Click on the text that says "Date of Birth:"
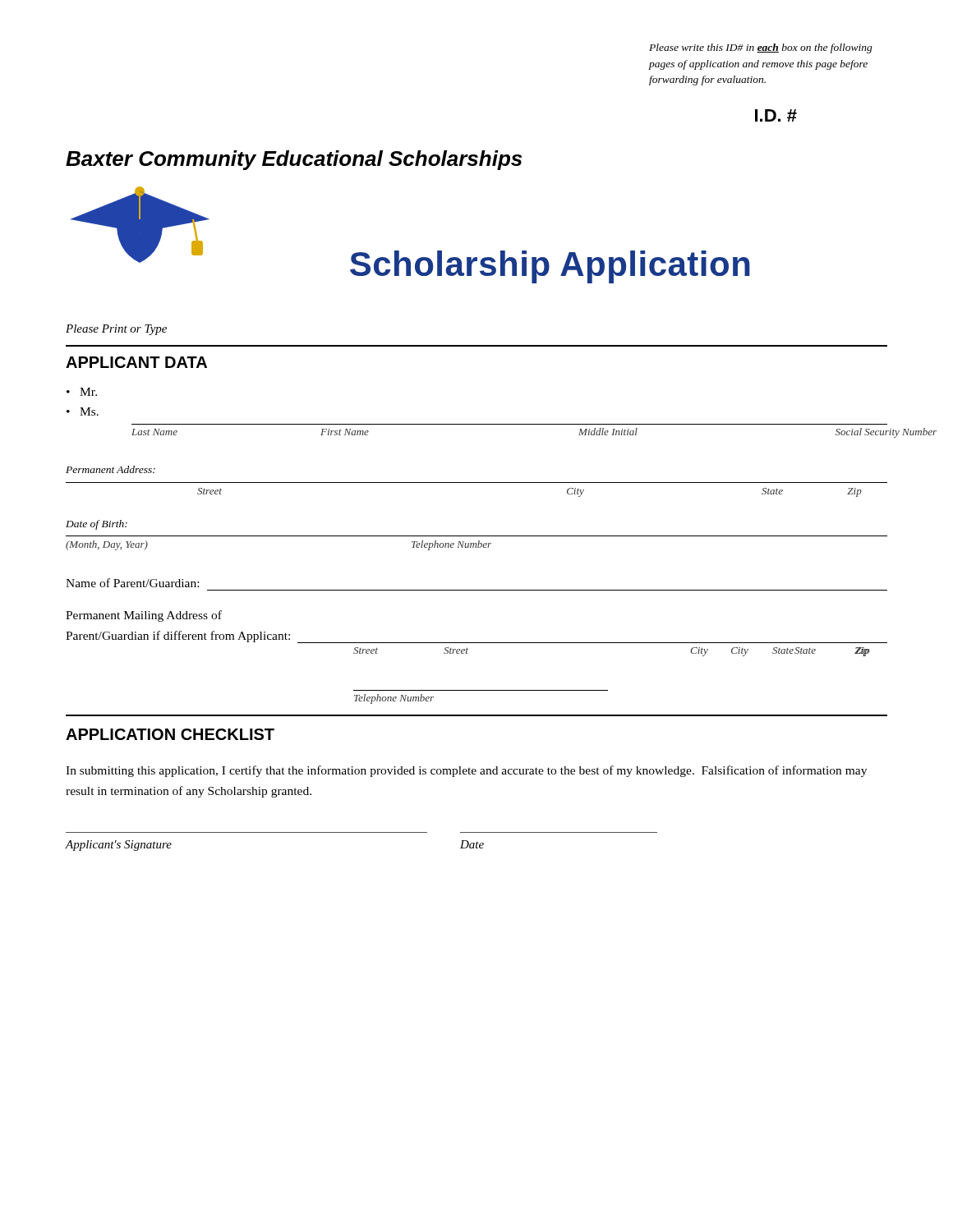The image size is (953, 1232). point(97,524)
